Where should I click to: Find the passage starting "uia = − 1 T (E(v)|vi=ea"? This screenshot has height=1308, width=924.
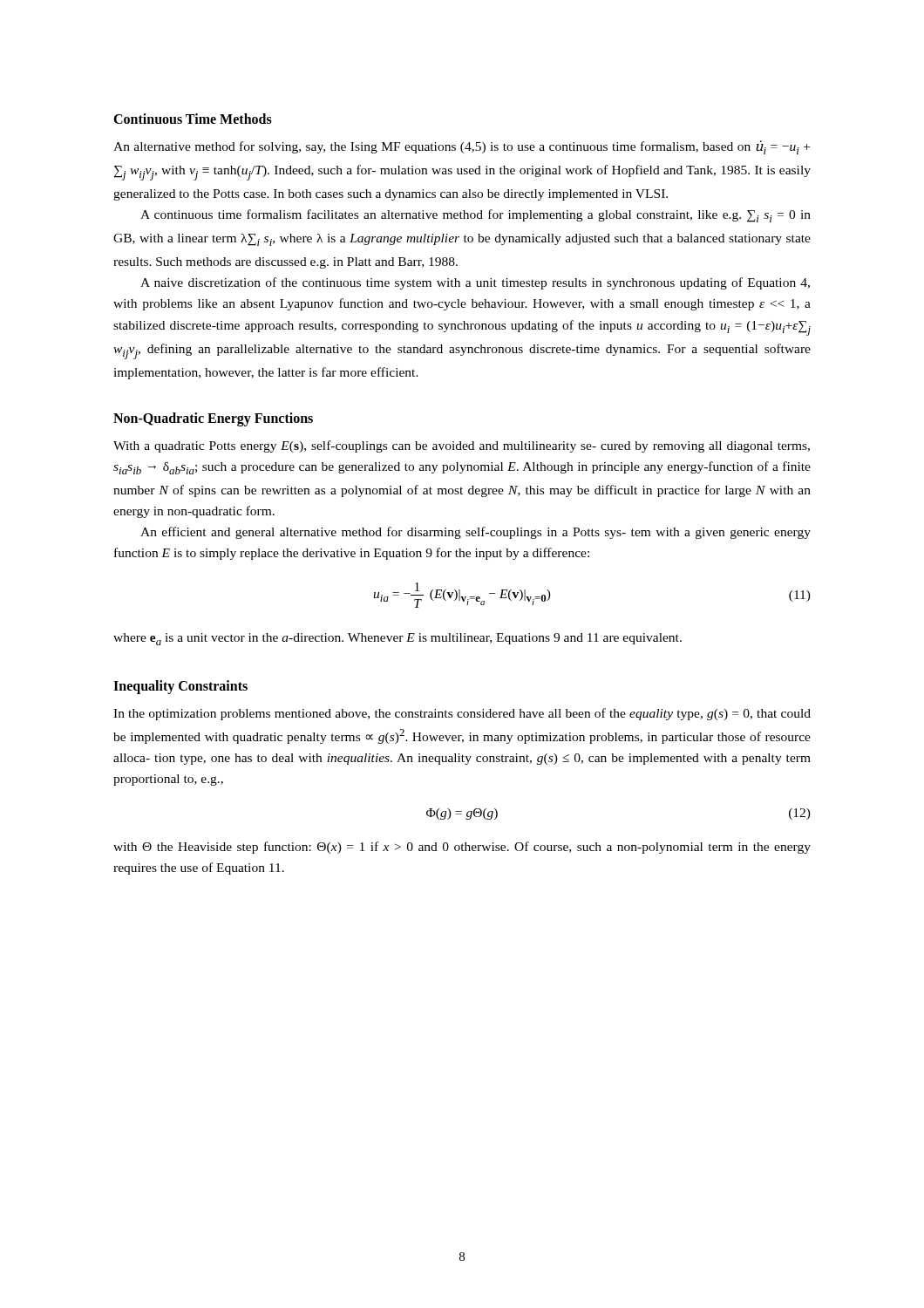(x=456, y=595)
